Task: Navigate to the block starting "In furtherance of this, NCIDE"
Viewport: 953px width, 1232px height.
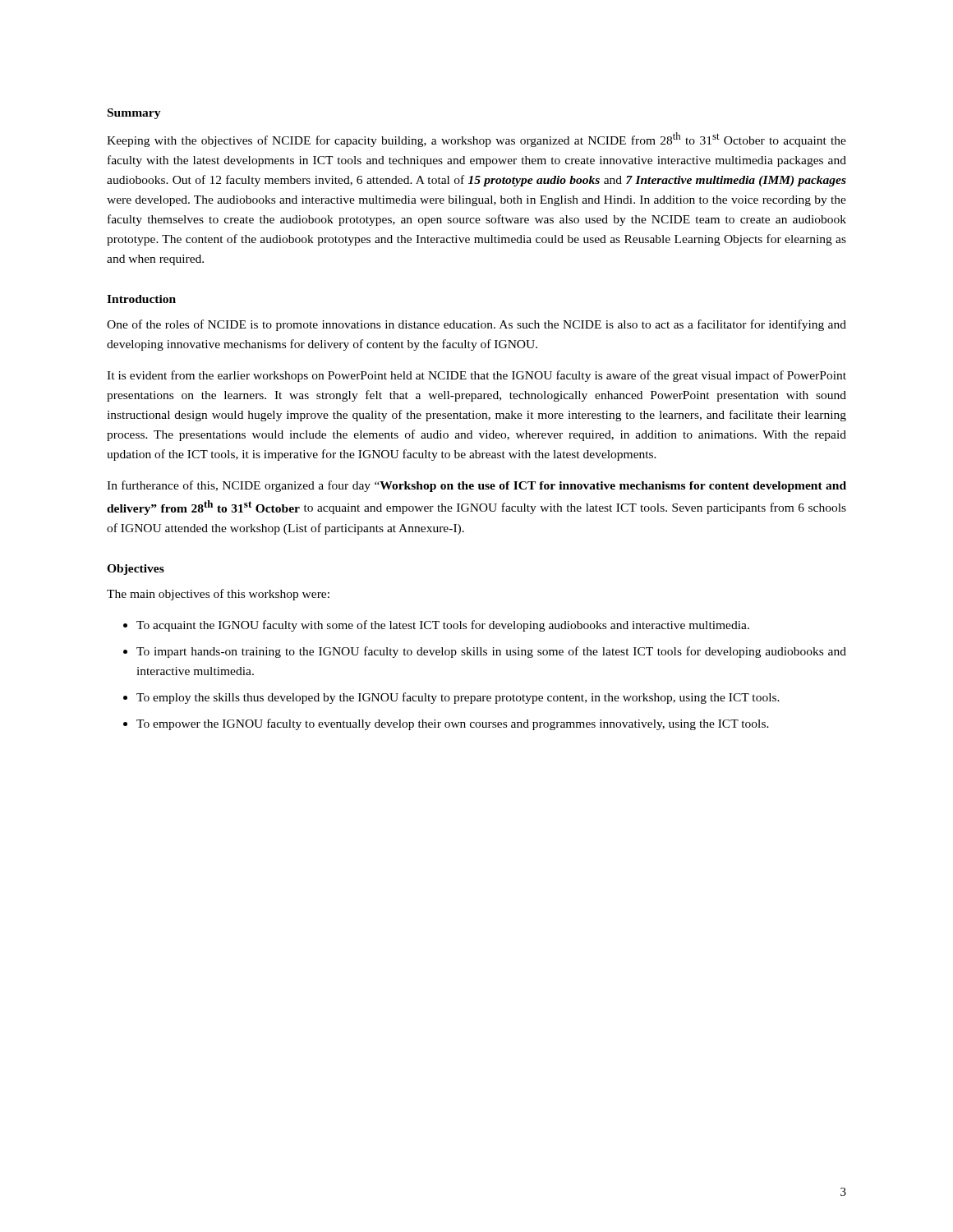Action: point(476,506)
